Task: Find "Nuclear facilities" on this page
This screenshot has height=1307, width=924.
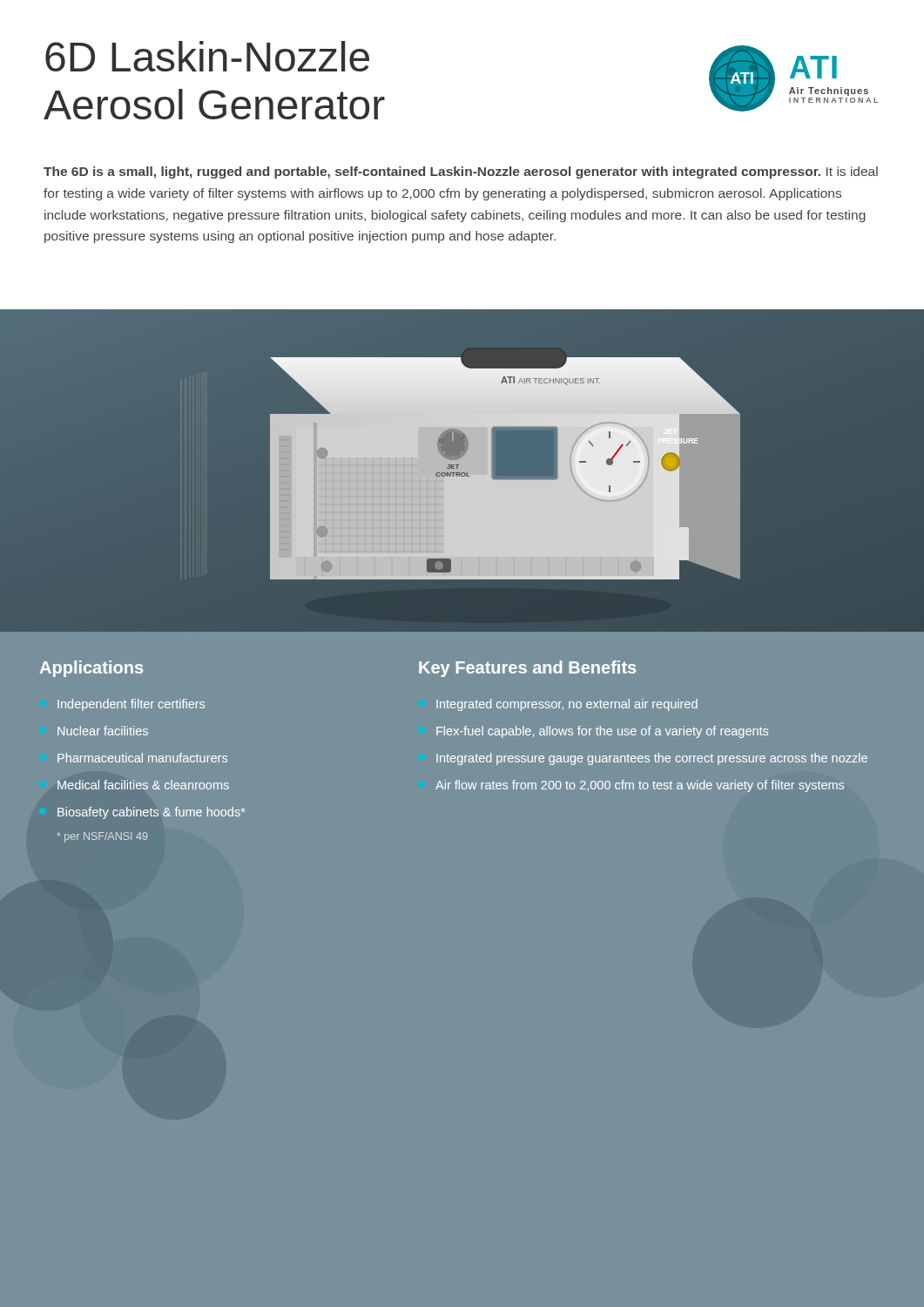Action: point(94,732)
